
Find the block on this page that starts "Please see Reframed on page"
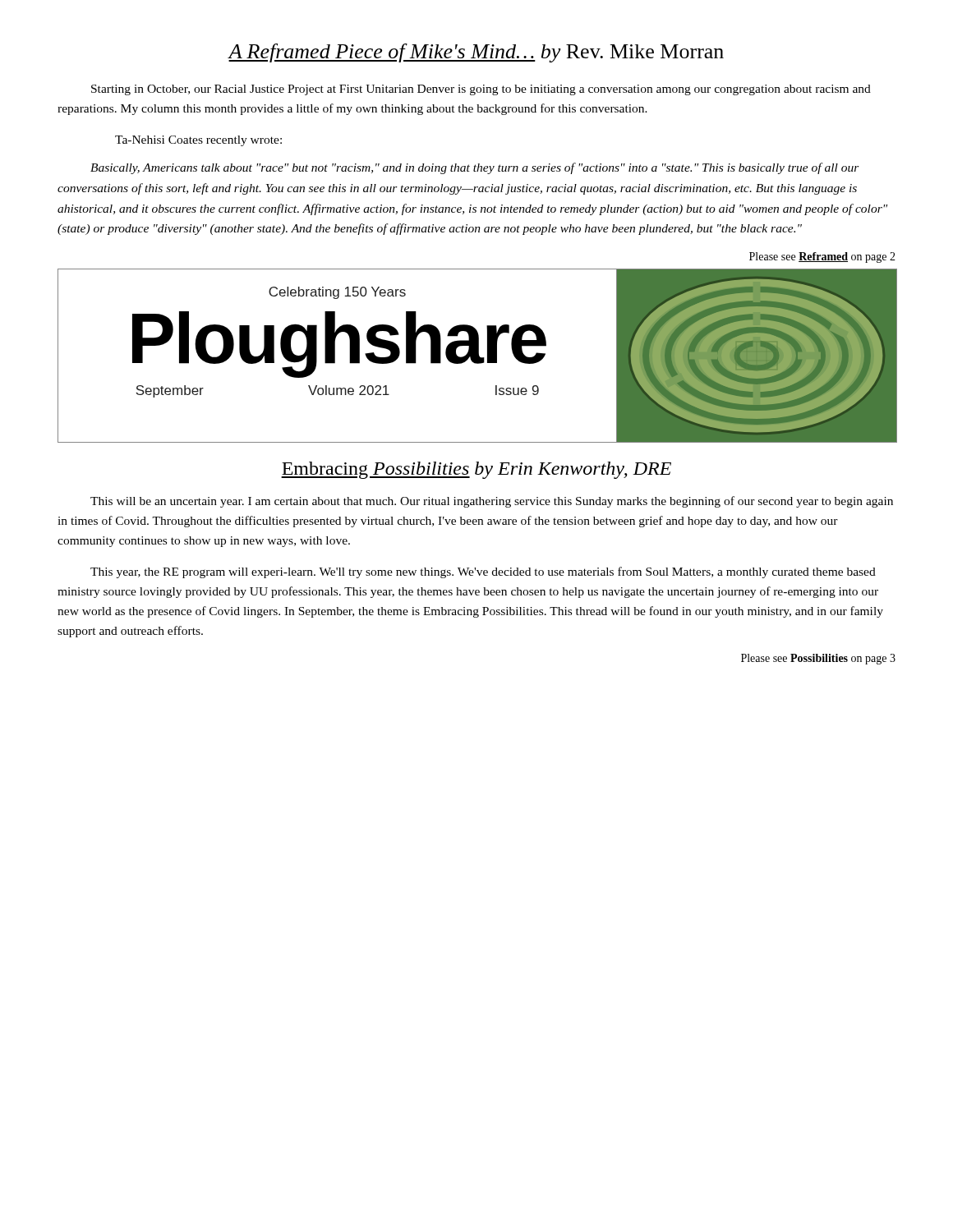point(822,257)
